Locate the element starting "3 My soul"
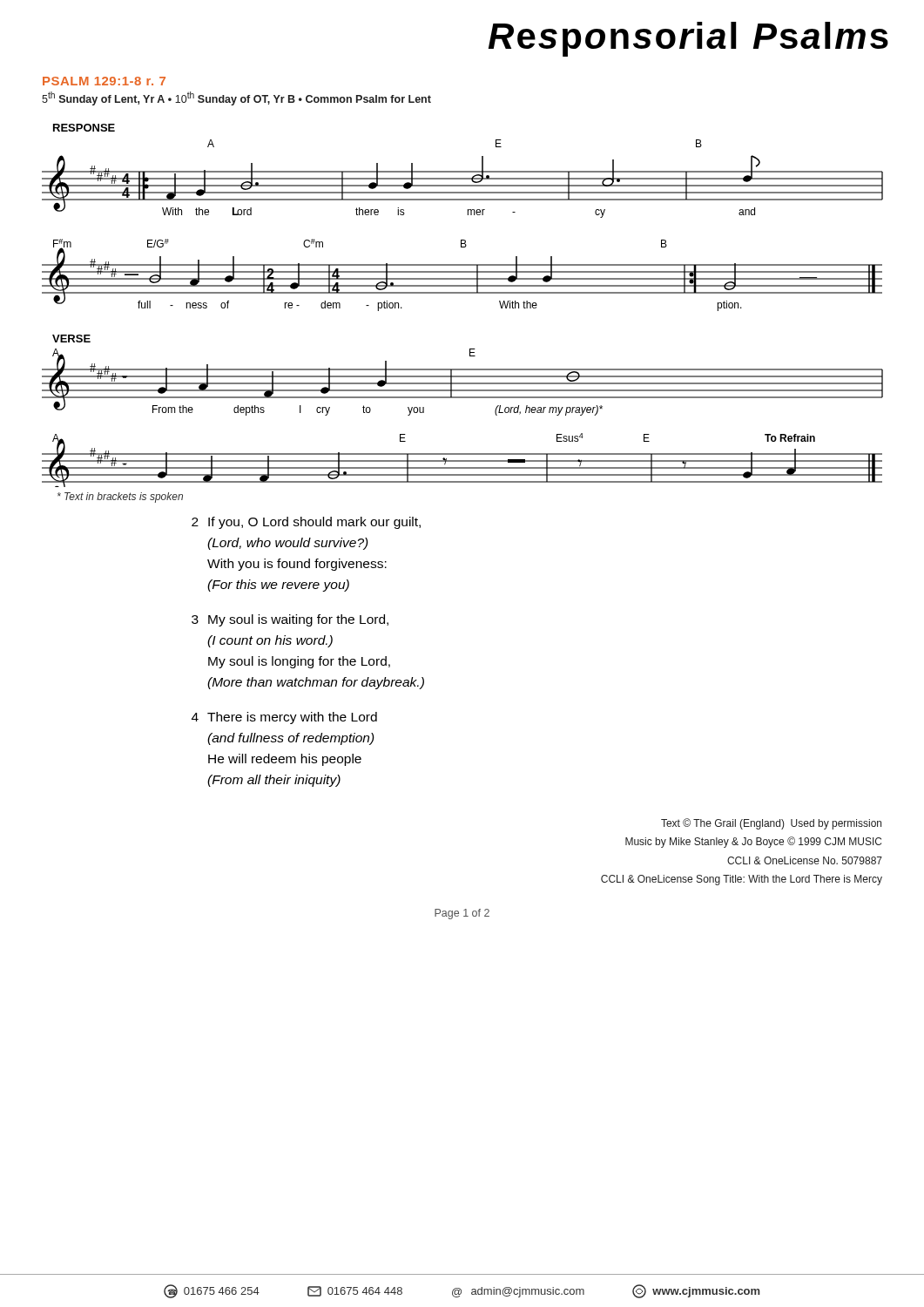 pyautogui.click(x=290, y=620)
